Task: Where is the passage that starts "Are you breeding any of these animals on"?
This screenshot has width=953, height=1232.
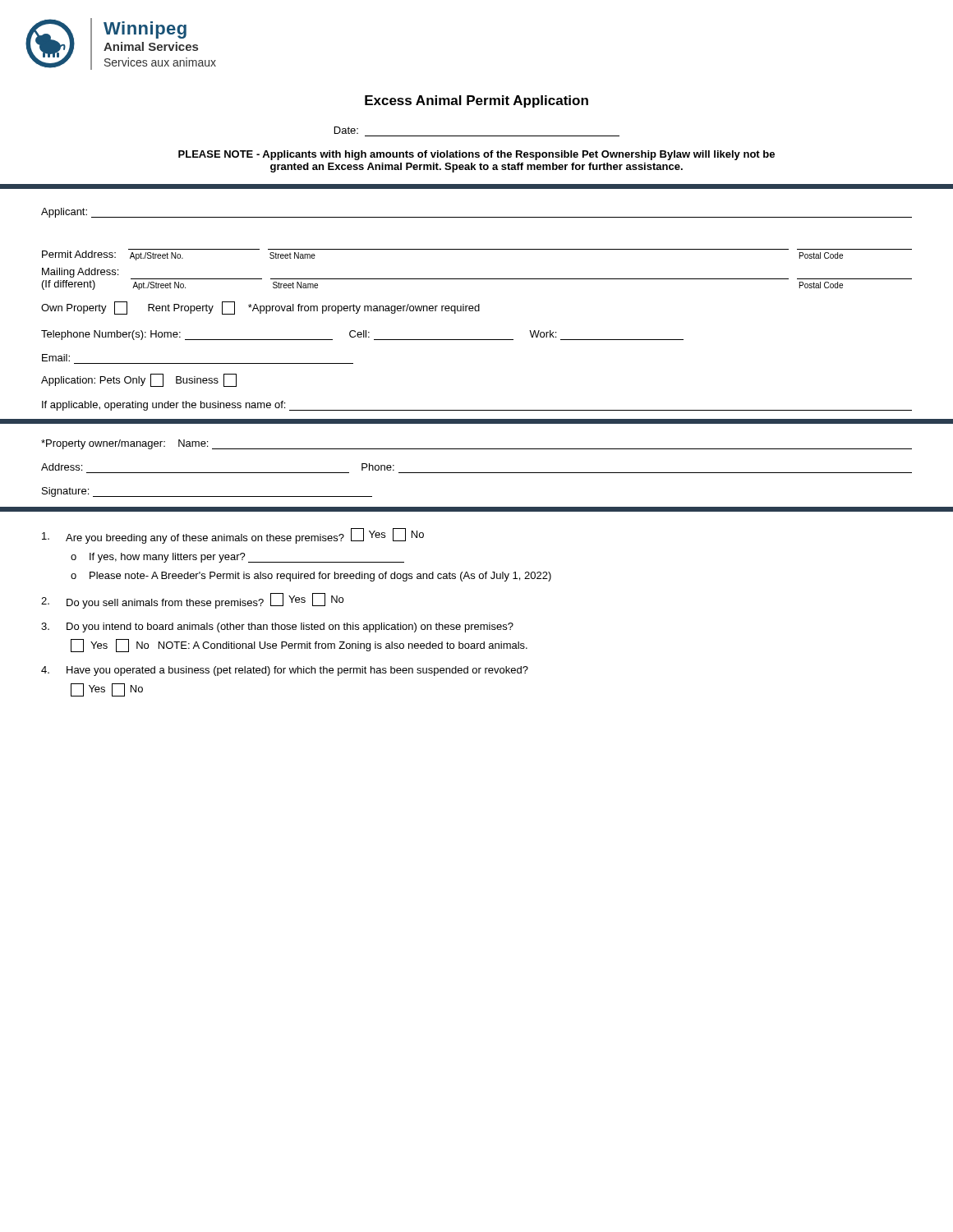Action: (x=233, y=536)
